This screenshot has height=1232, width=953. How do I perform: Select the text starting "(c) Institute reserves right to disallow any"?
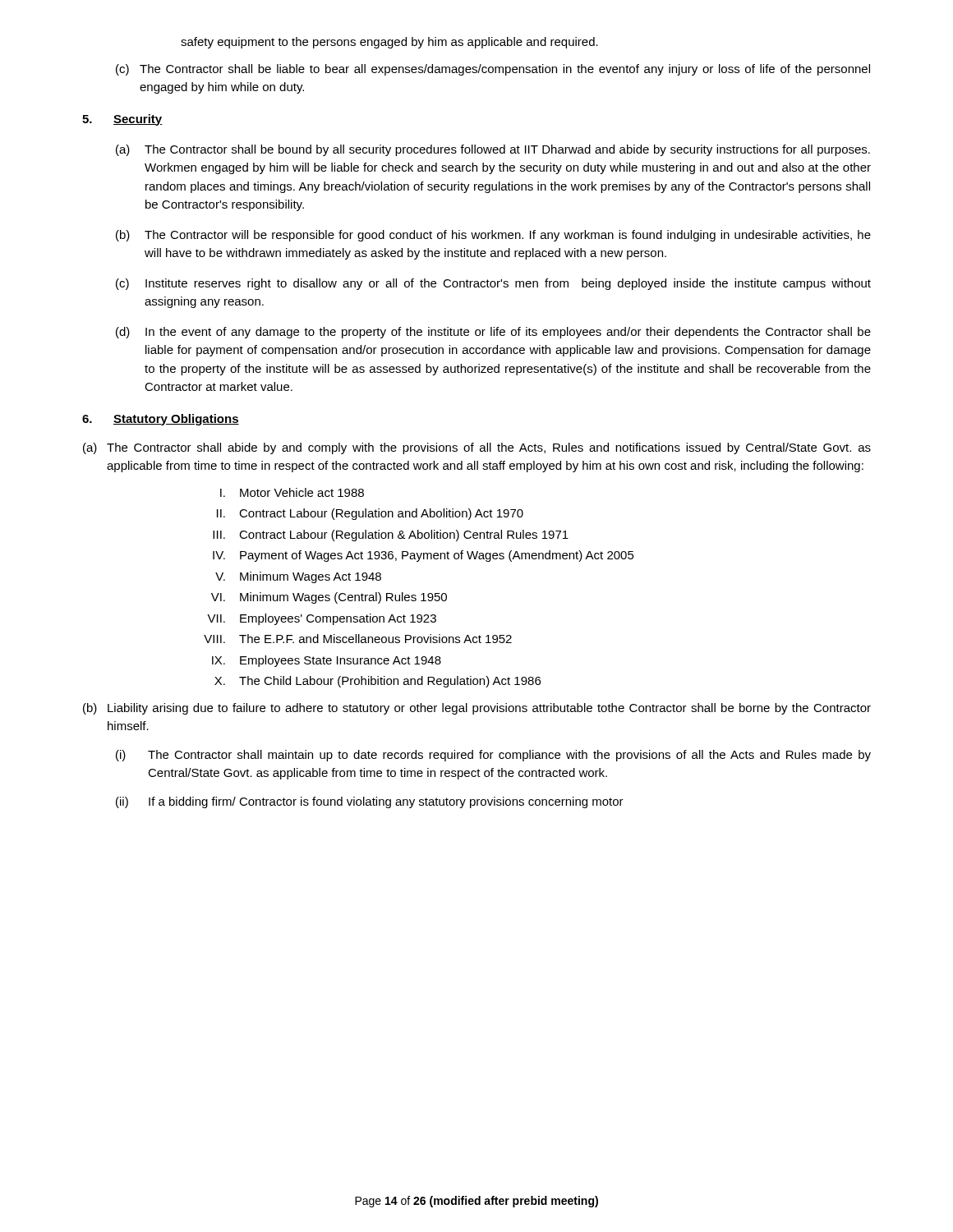pos(476,292)
